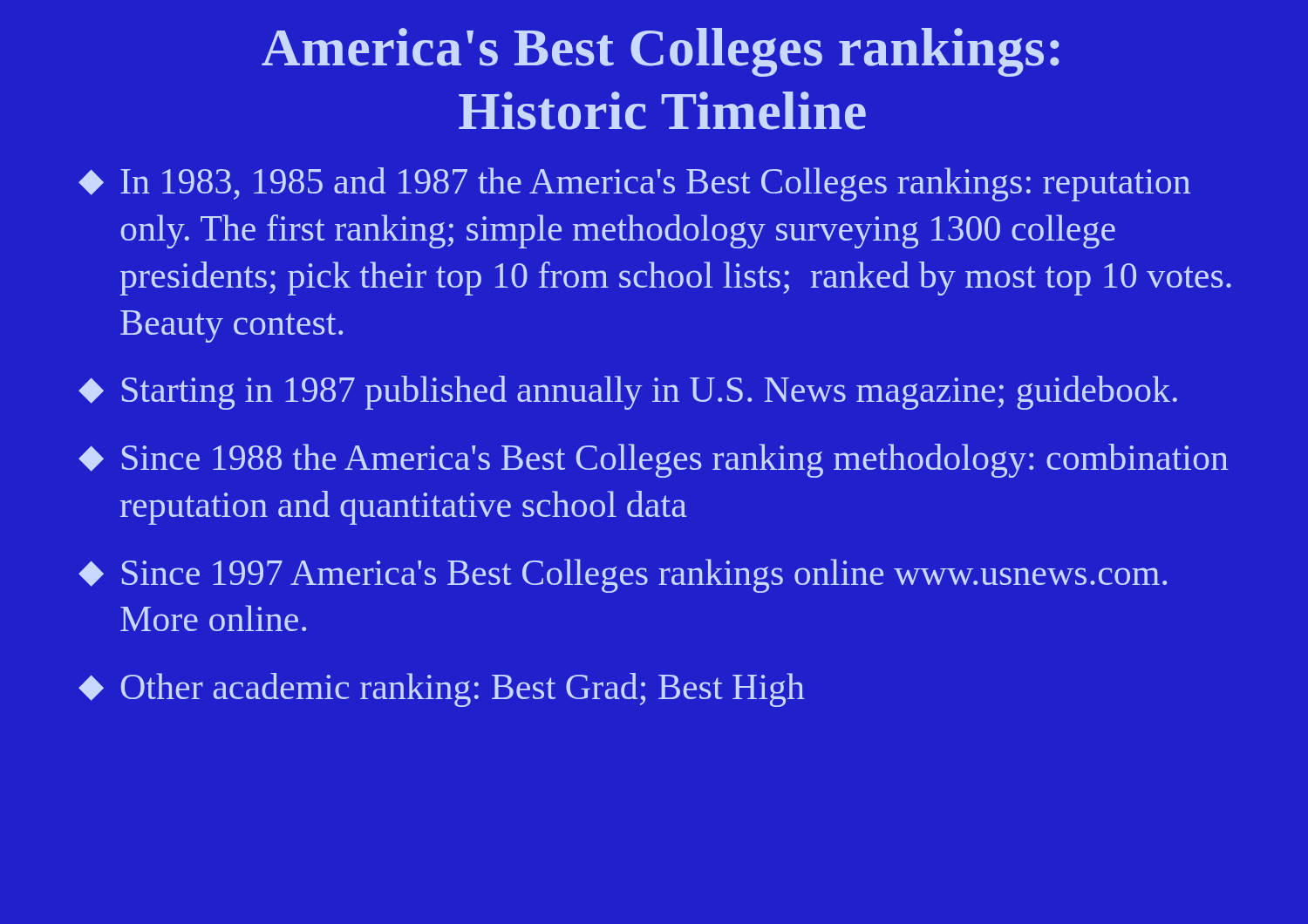Click on the passage starting "◆ Since 1988 the America's Best Colleges ranking"

(667, 482)
